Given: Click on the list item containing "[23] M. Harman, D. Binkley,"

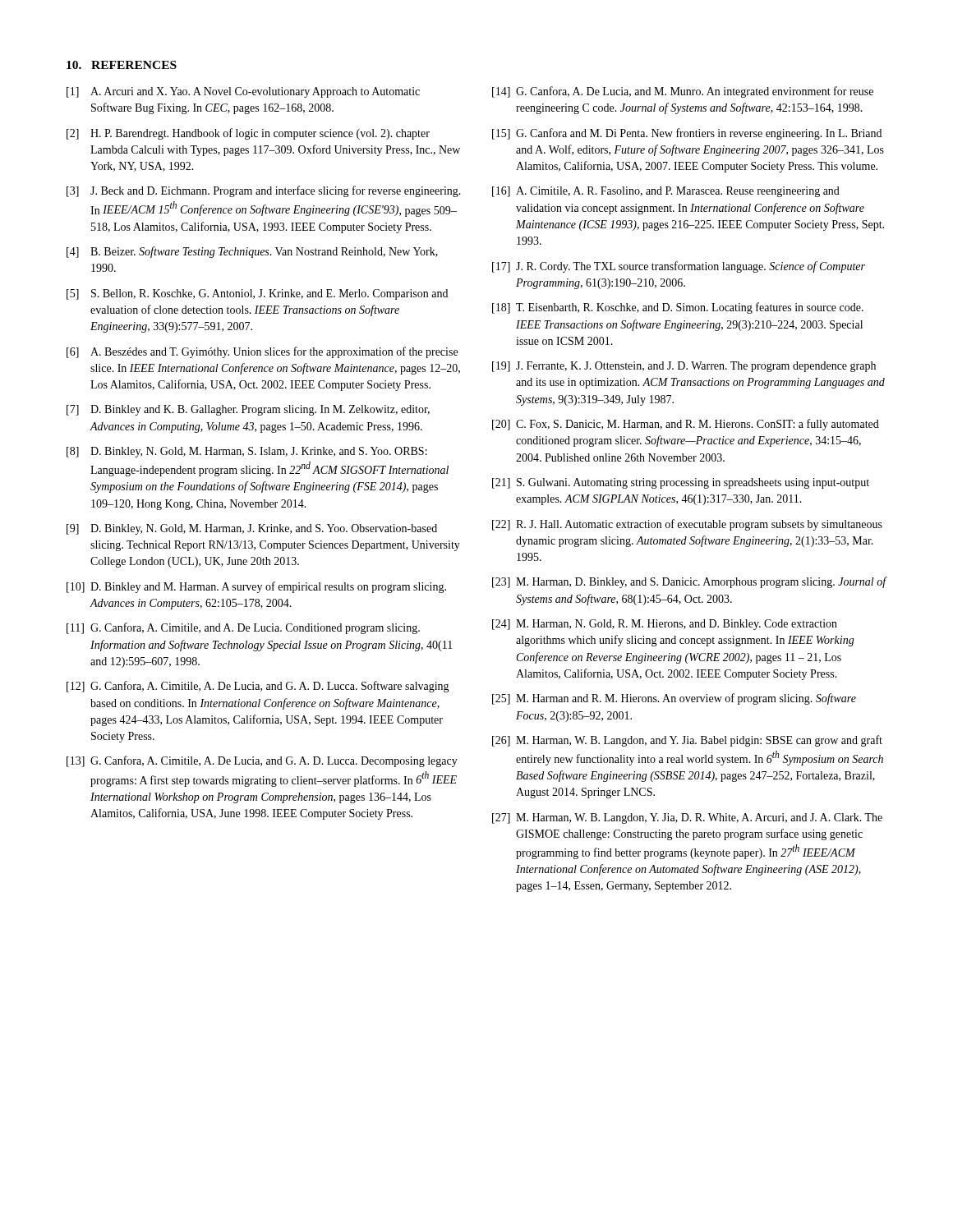Looking at the screenshot, I should (689, 591).
